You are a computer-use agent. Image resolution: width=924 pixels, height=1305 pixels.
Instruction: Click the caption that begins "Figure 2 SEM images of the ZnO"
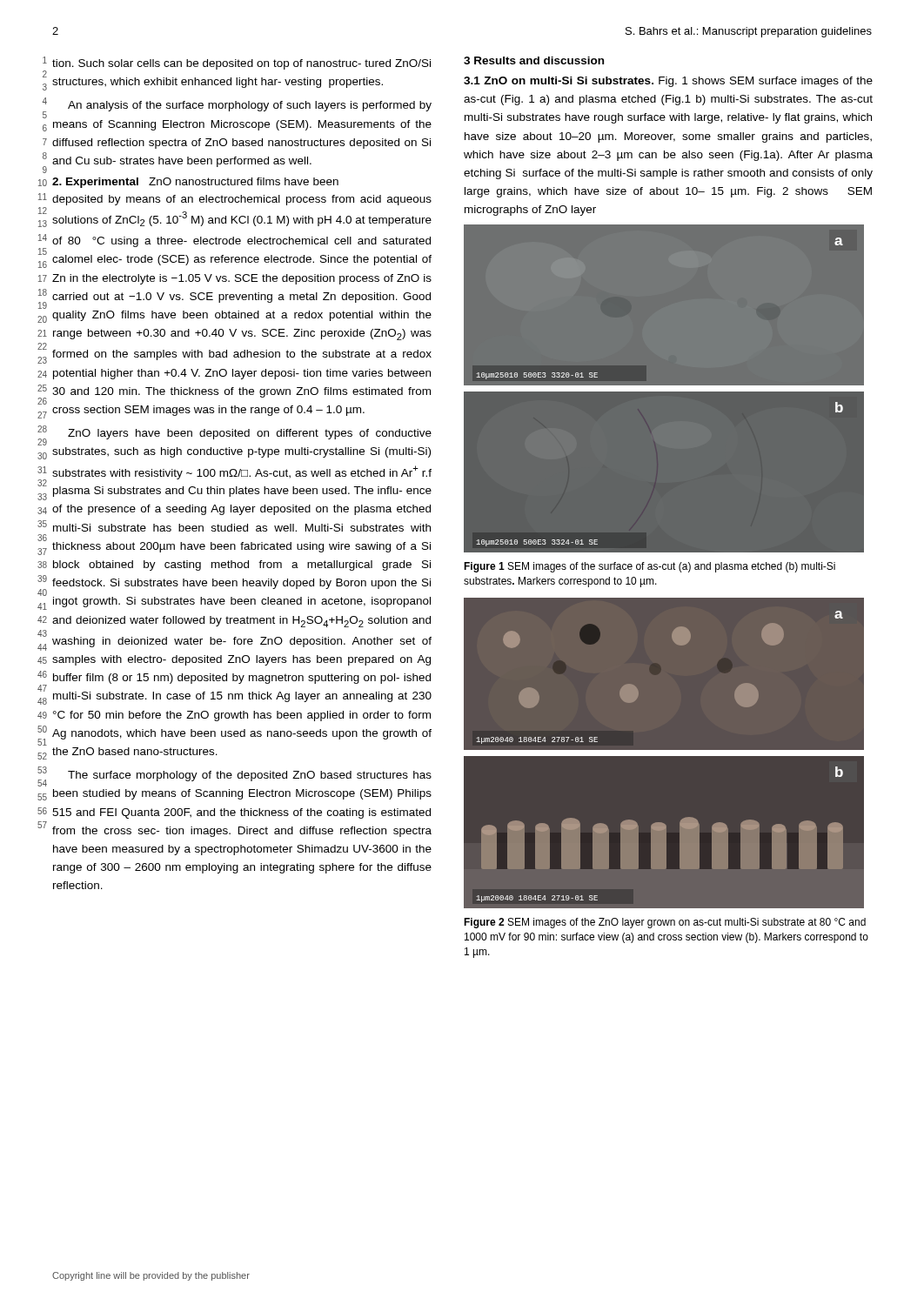point(666,937)
